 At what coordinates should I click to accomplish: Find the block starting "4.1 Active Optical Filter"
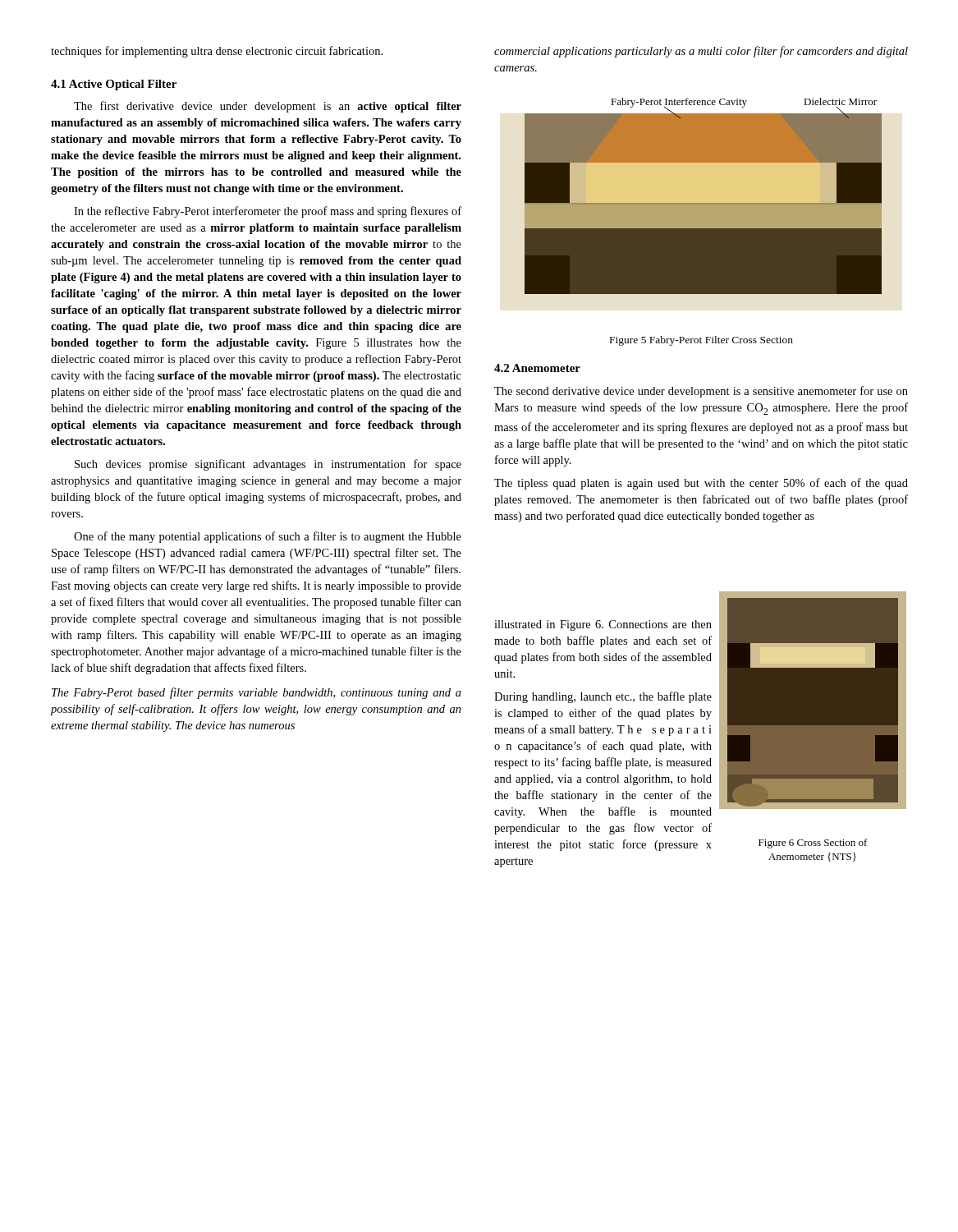[114, 84]
